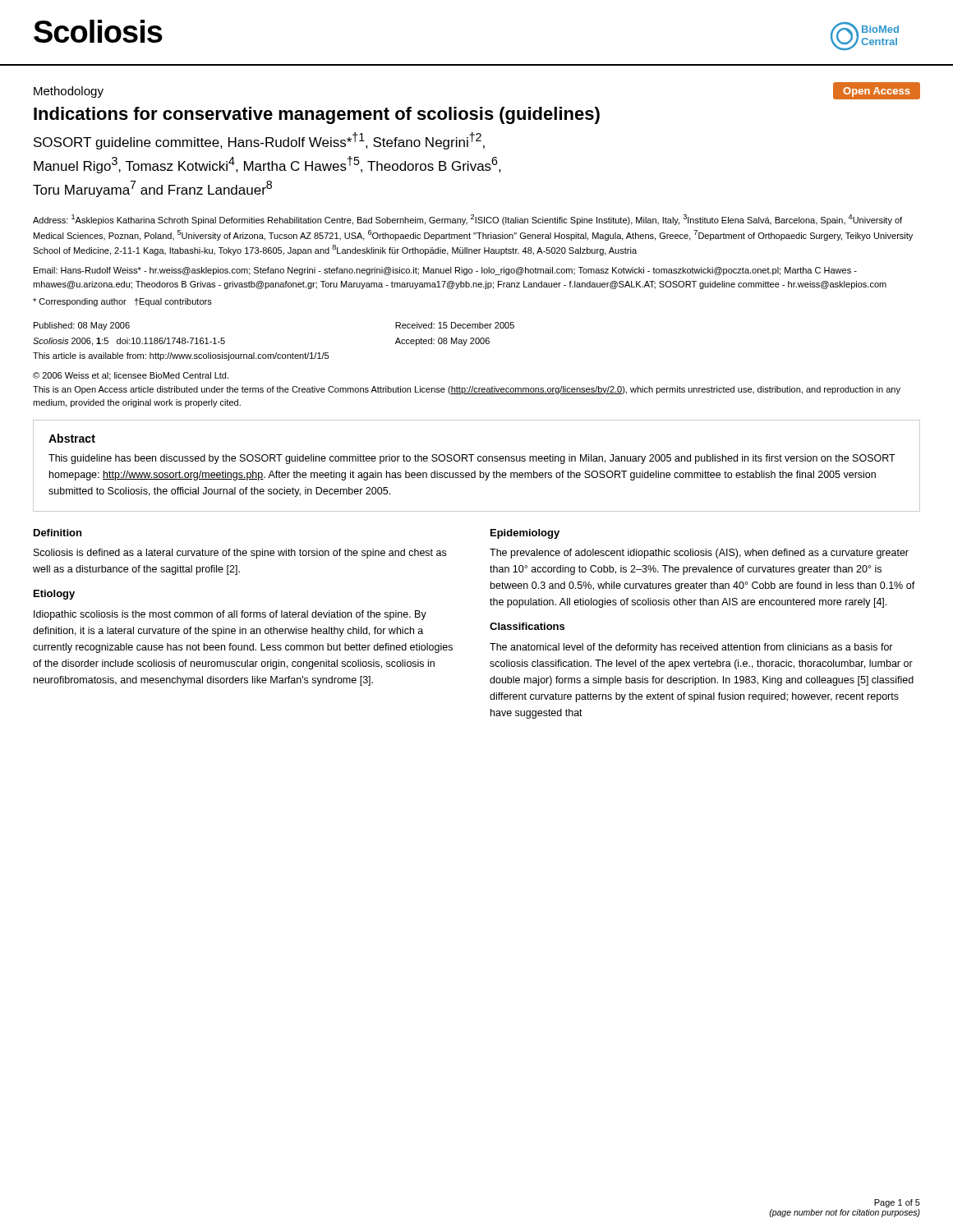Find the text starting "Published: 08 May 2006 Scoliosis 2006, 1:5"

[181, 341]
